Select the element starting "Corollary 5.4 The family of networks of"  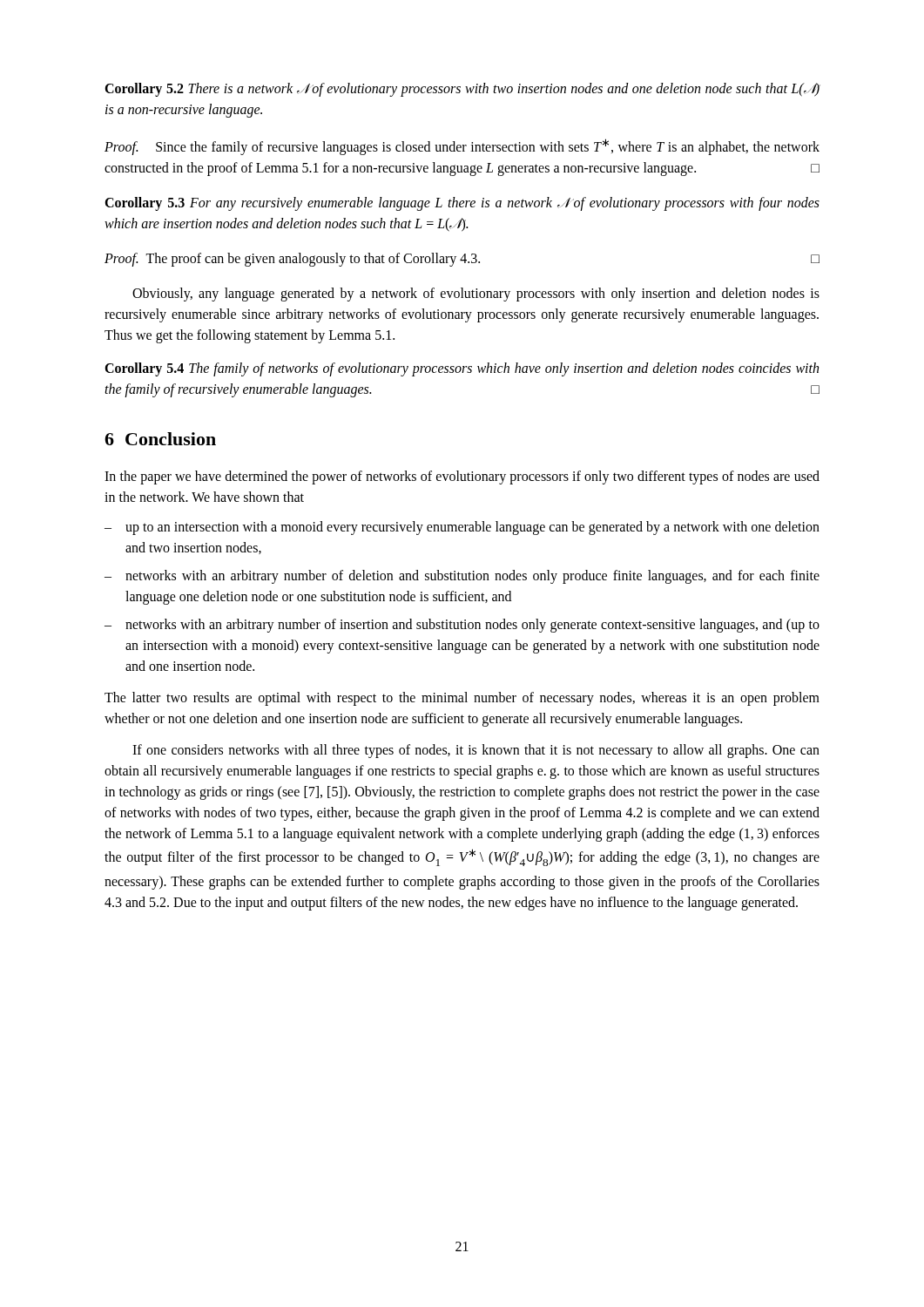[462, 379]
